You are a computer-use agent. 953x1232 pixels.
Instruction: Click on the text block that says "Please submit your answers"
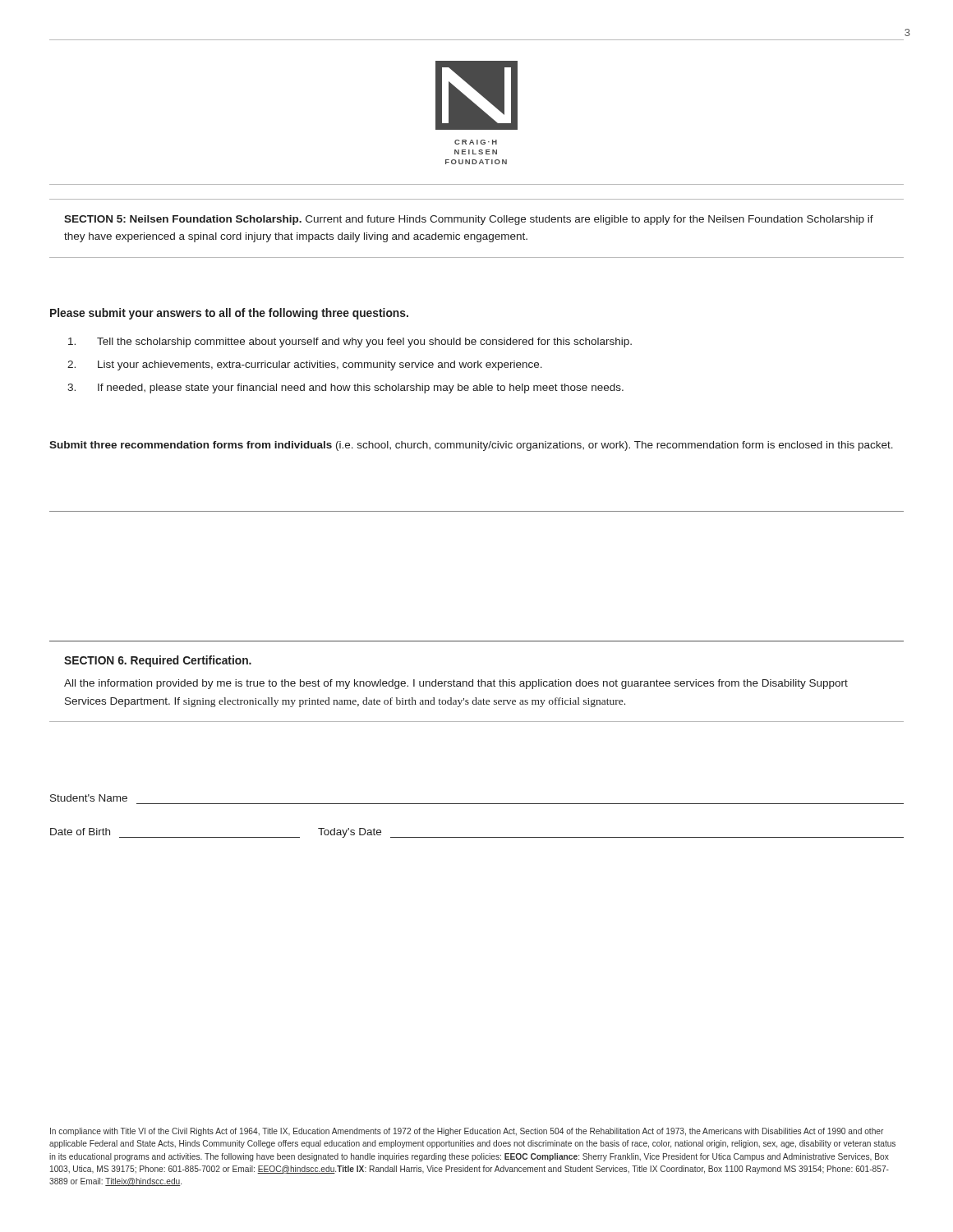[229, 313]
